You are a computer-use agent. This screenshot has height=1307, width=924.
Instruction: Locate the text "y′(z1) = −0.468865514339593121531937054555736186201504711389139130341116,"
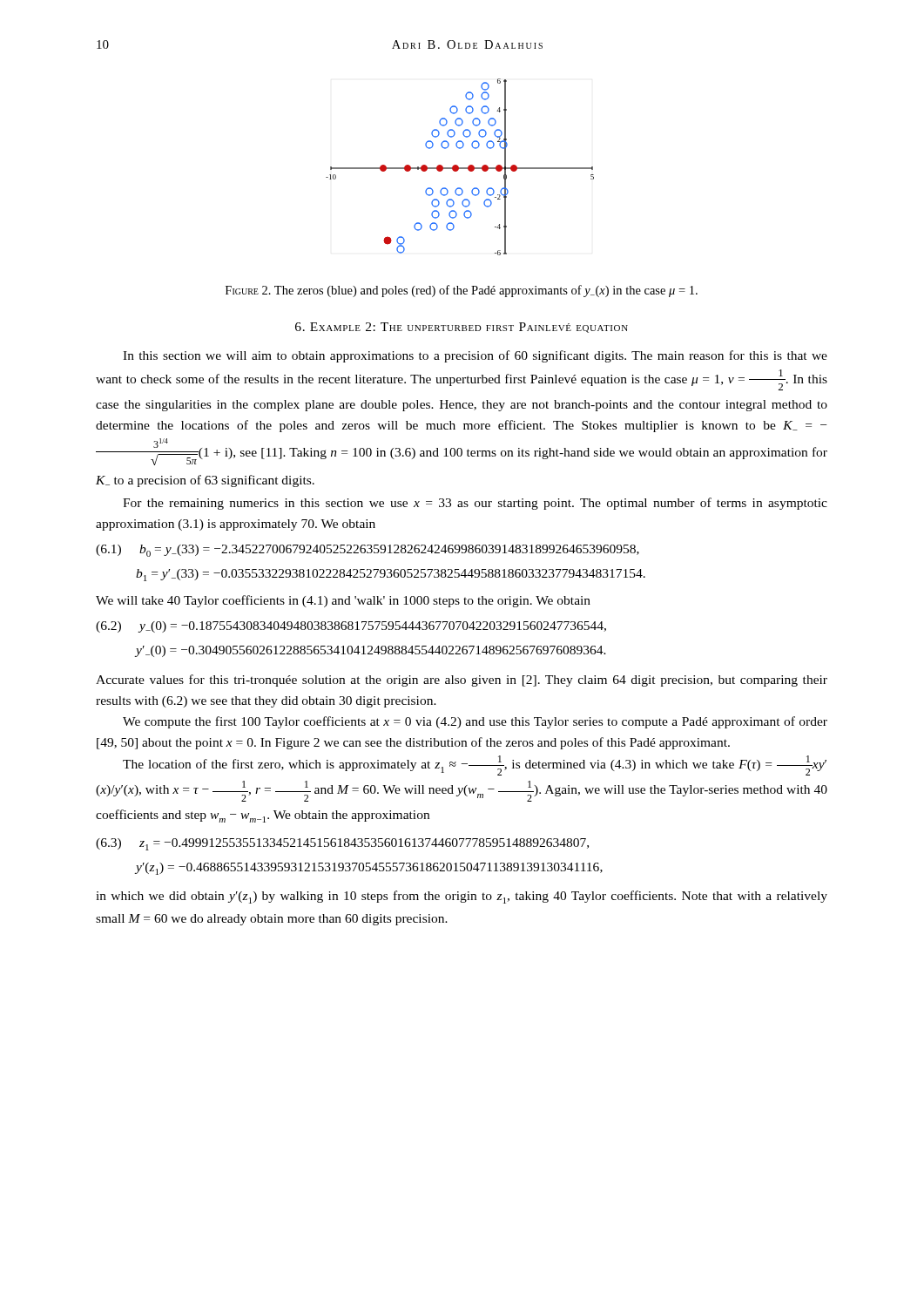click(369, 868)
